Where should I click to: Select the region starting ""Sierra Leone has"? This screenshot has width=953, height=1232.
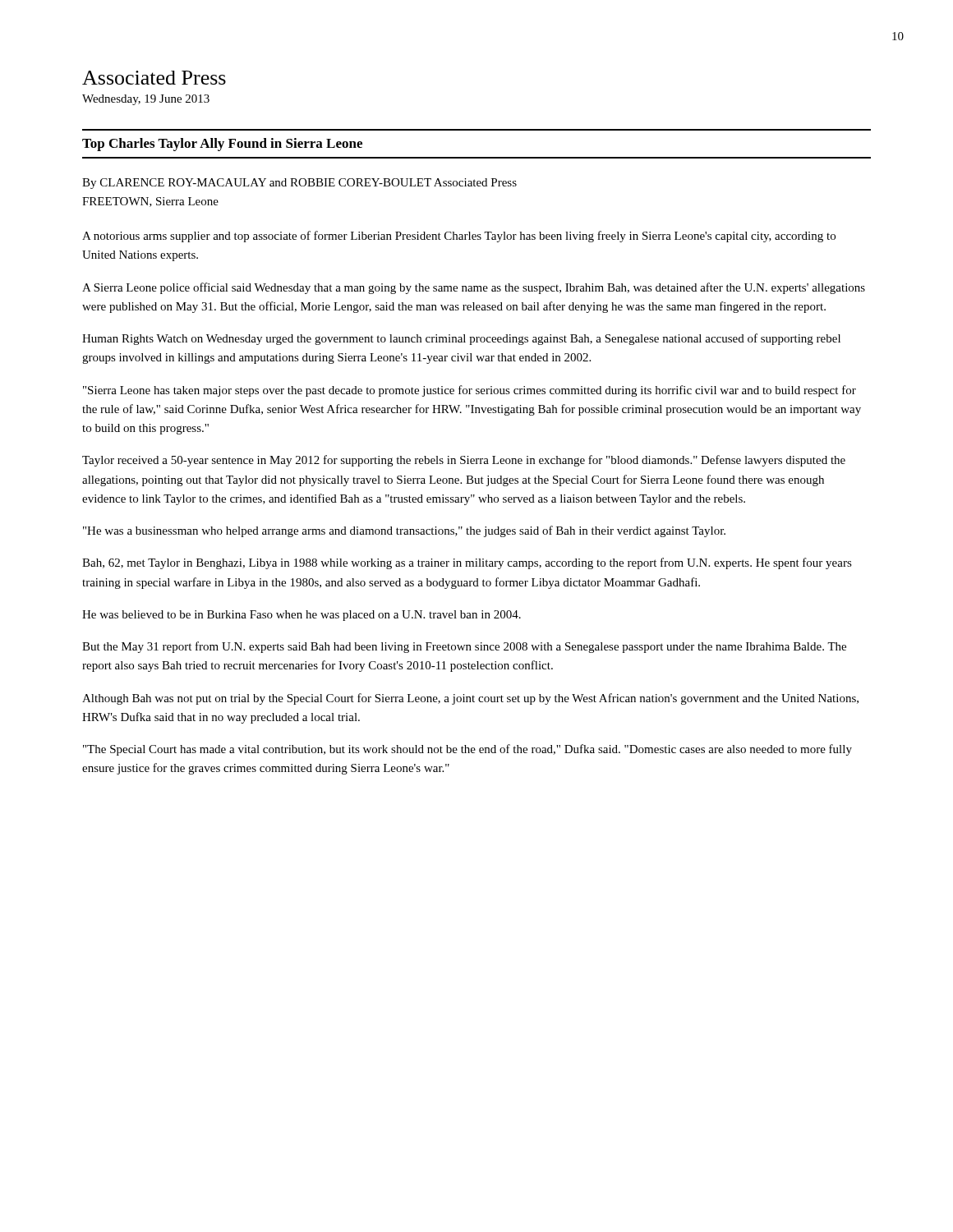pyautogui.click(x=472, y=409)
